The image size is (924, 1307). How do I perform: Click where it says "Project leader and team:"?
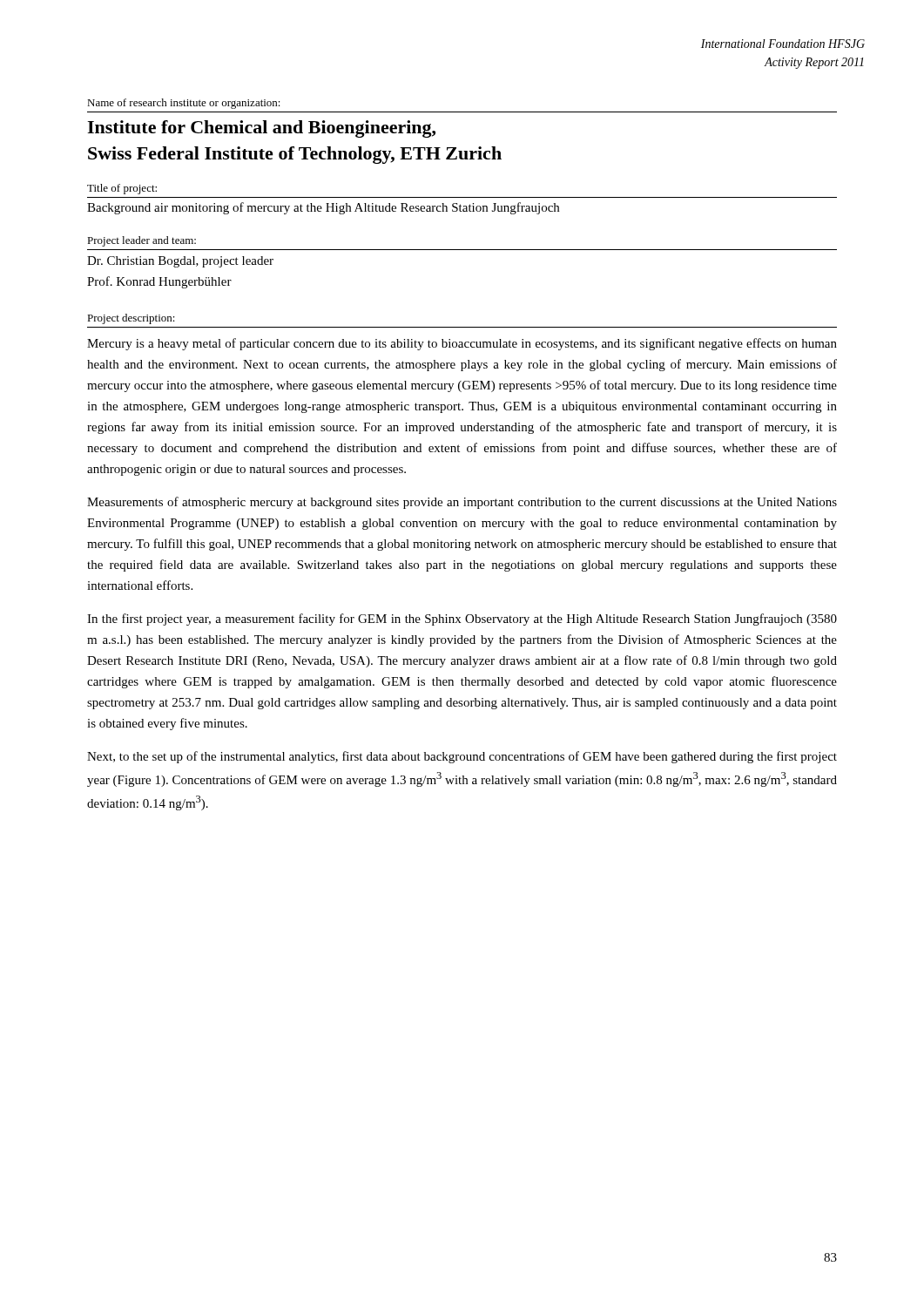pos(142,240)
